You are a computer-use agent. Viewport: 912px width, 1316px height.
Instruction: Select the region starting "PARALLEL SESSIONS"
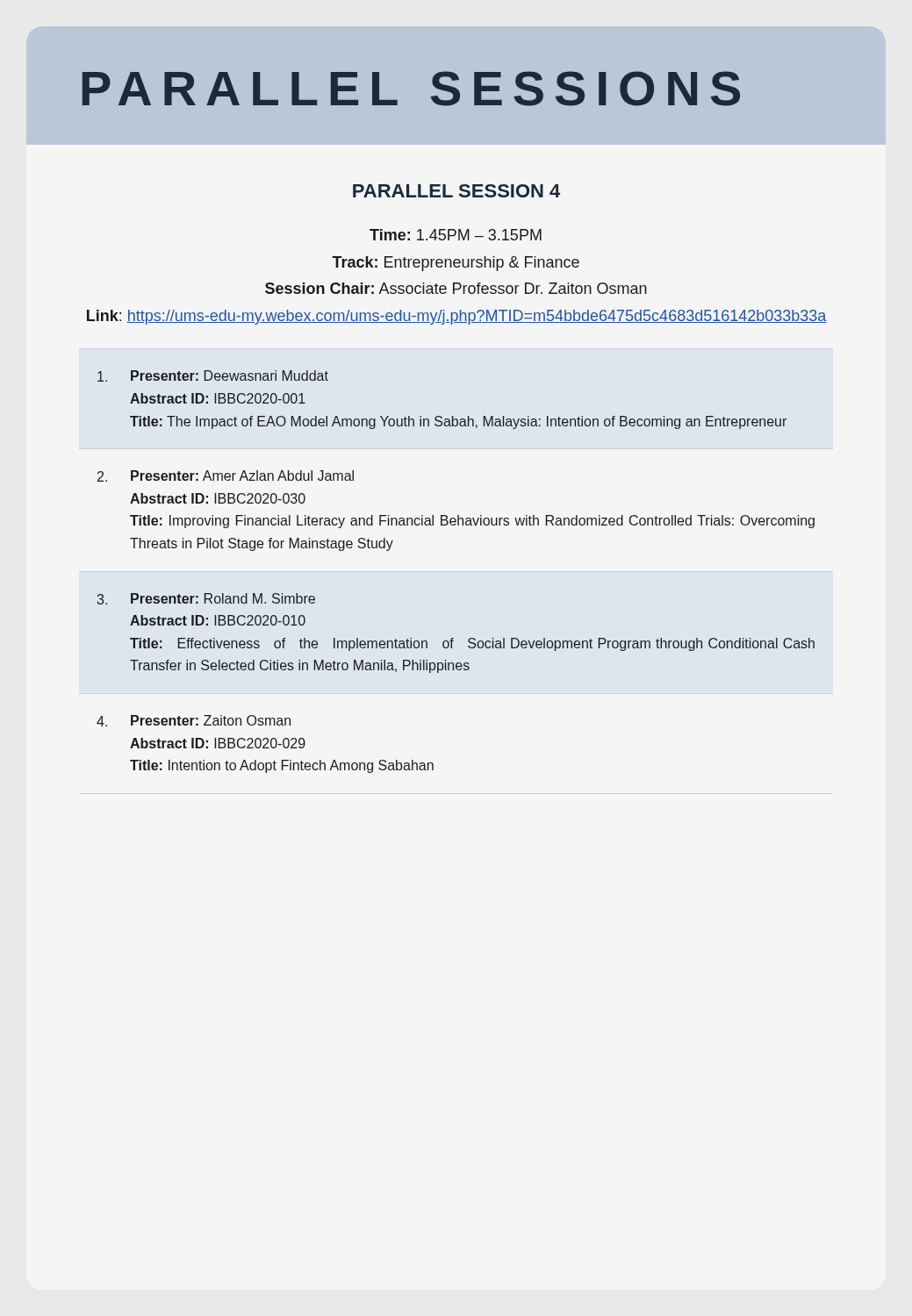415,88
